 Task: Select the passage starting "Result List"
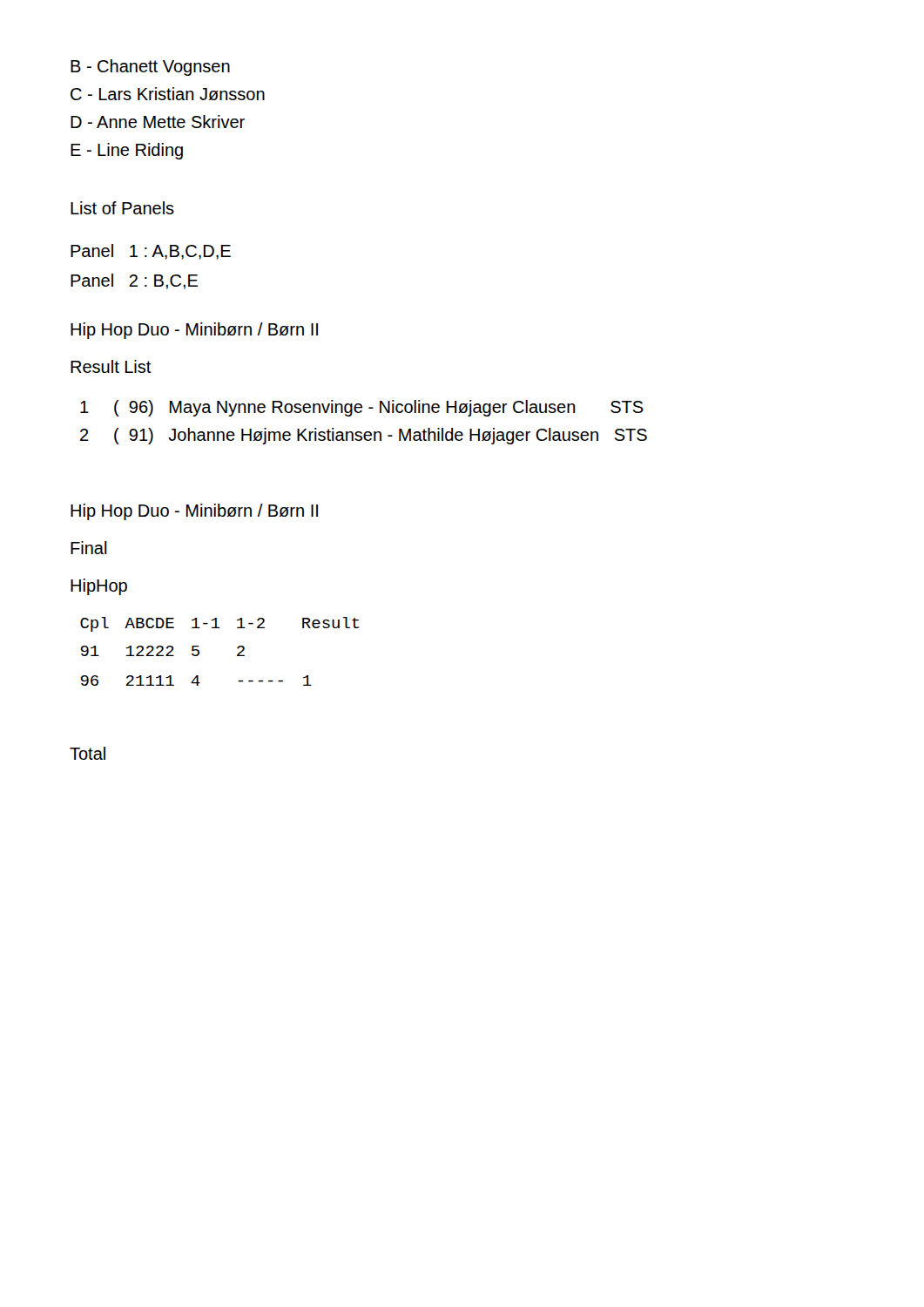[x=110, y=367]
